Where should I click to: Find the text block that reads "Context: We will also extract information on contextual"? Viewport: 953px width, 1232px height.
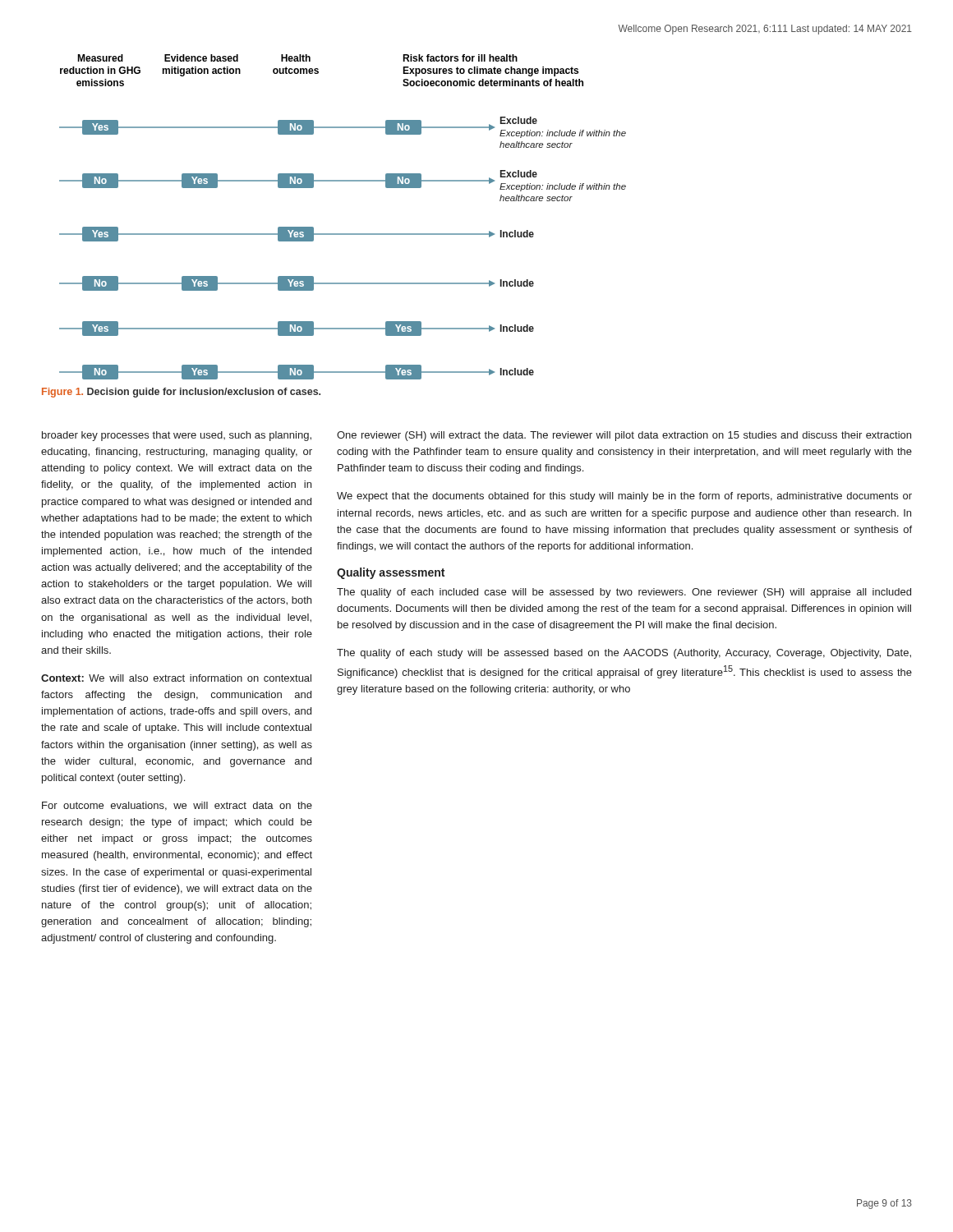coord(177,728)
